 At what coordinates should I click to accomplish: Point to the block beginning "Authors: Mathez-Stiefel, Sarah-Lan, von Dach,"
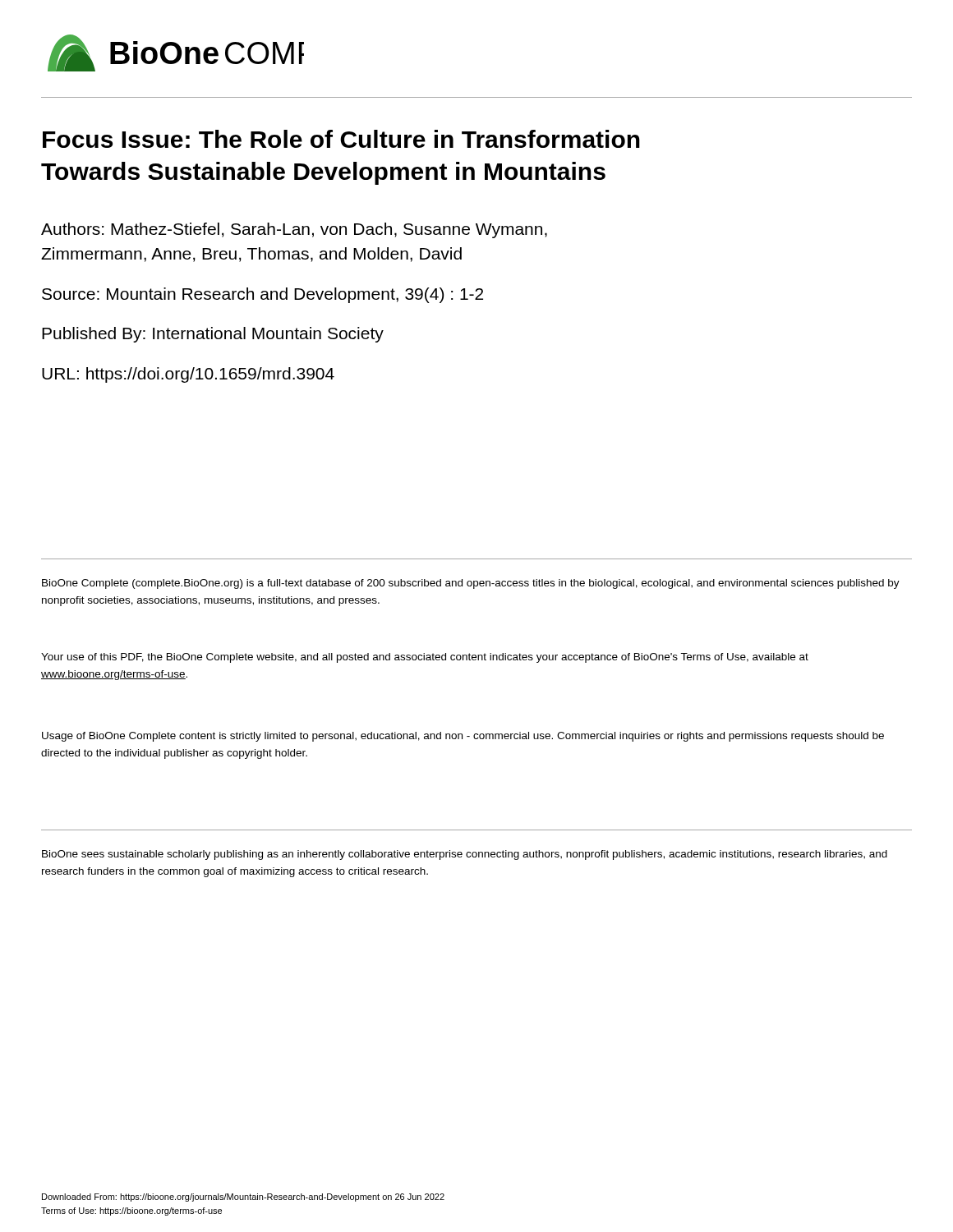click(295, 241)
